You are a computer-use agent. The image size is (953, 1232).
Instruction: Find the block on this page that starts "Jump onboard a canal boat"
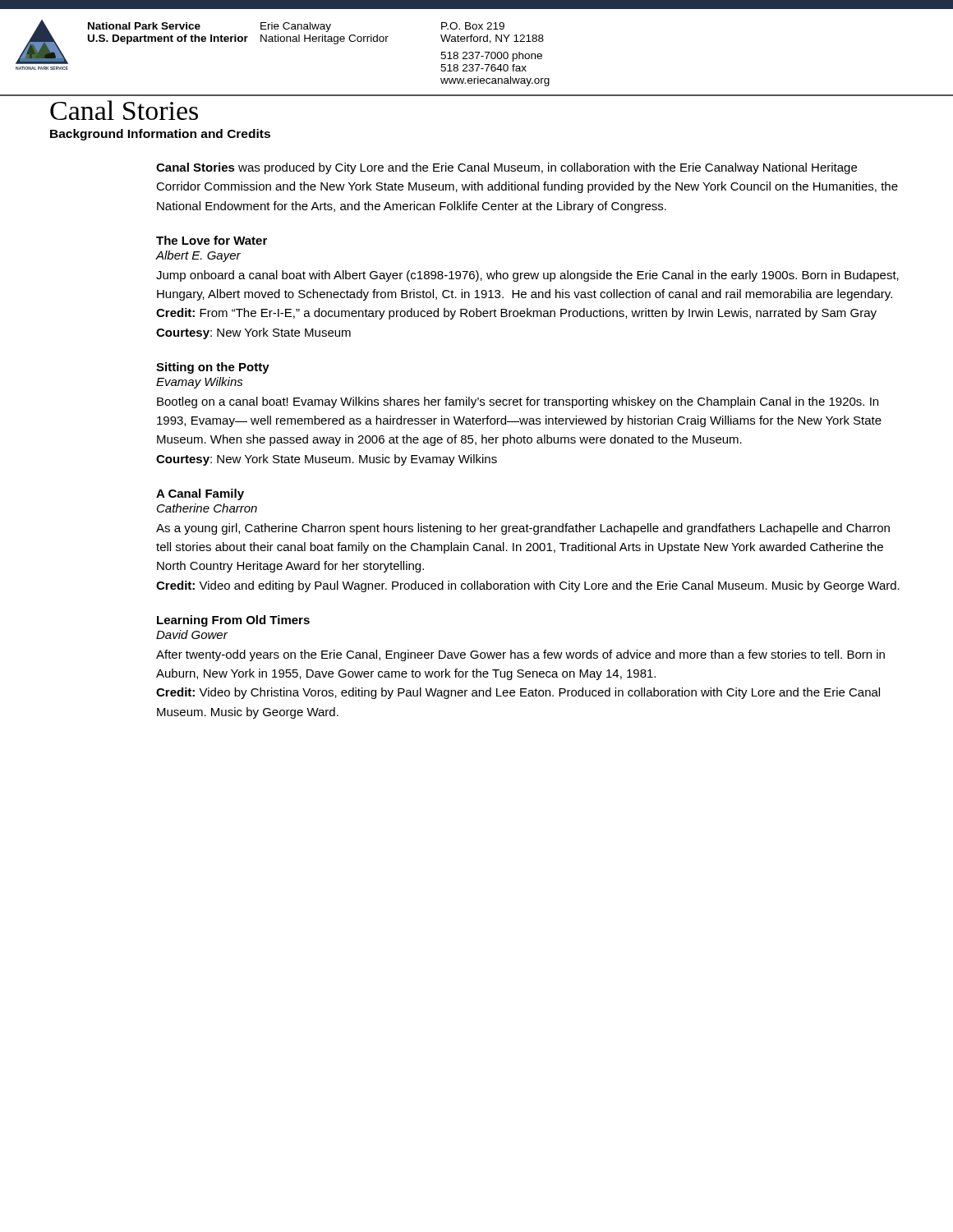click(528, 303)
